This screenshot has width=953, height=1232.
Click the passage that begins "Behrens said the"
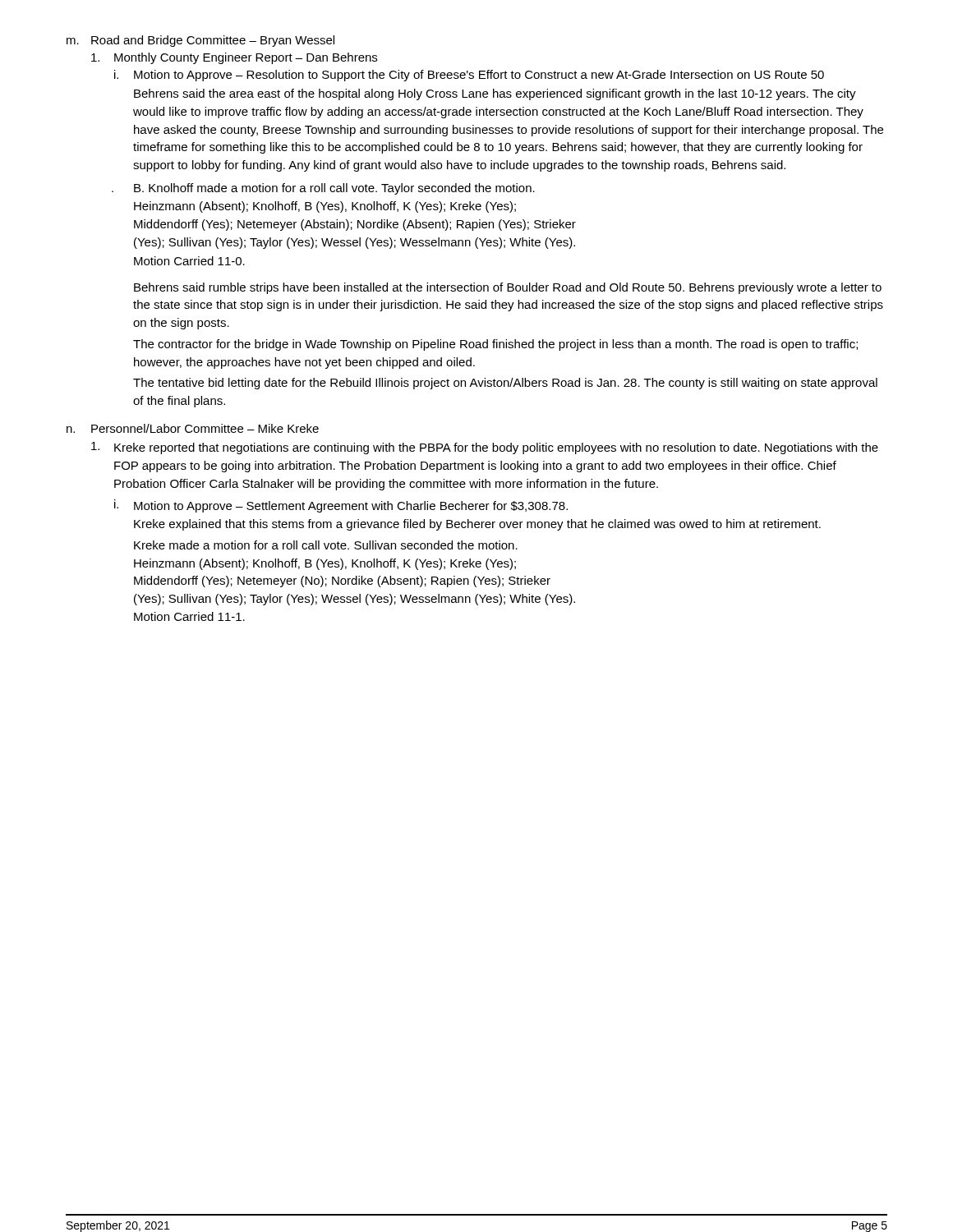pos(510,129)
